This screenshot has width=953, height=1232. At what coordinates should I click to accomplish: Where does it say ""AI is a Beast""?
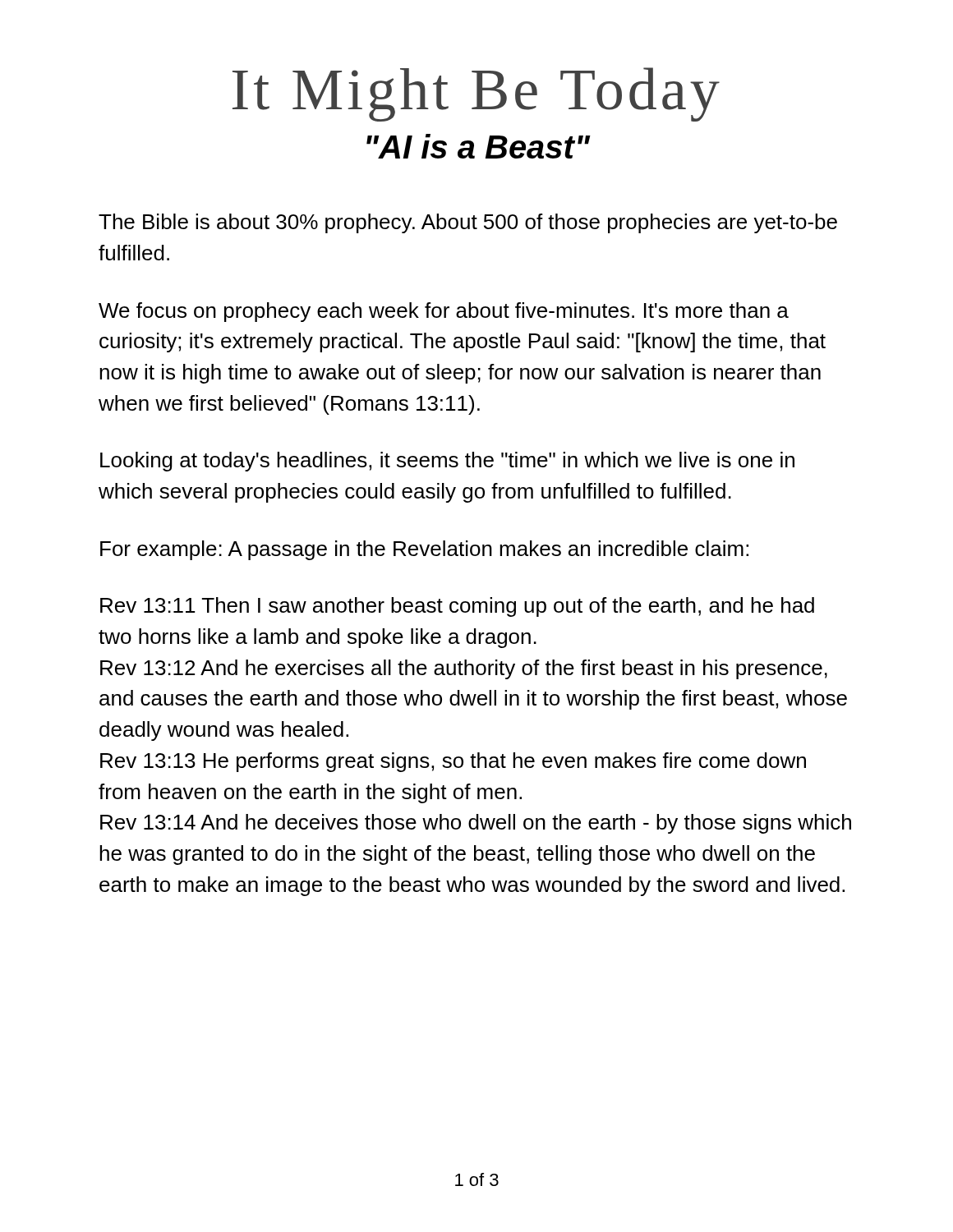tap(476, 147)
